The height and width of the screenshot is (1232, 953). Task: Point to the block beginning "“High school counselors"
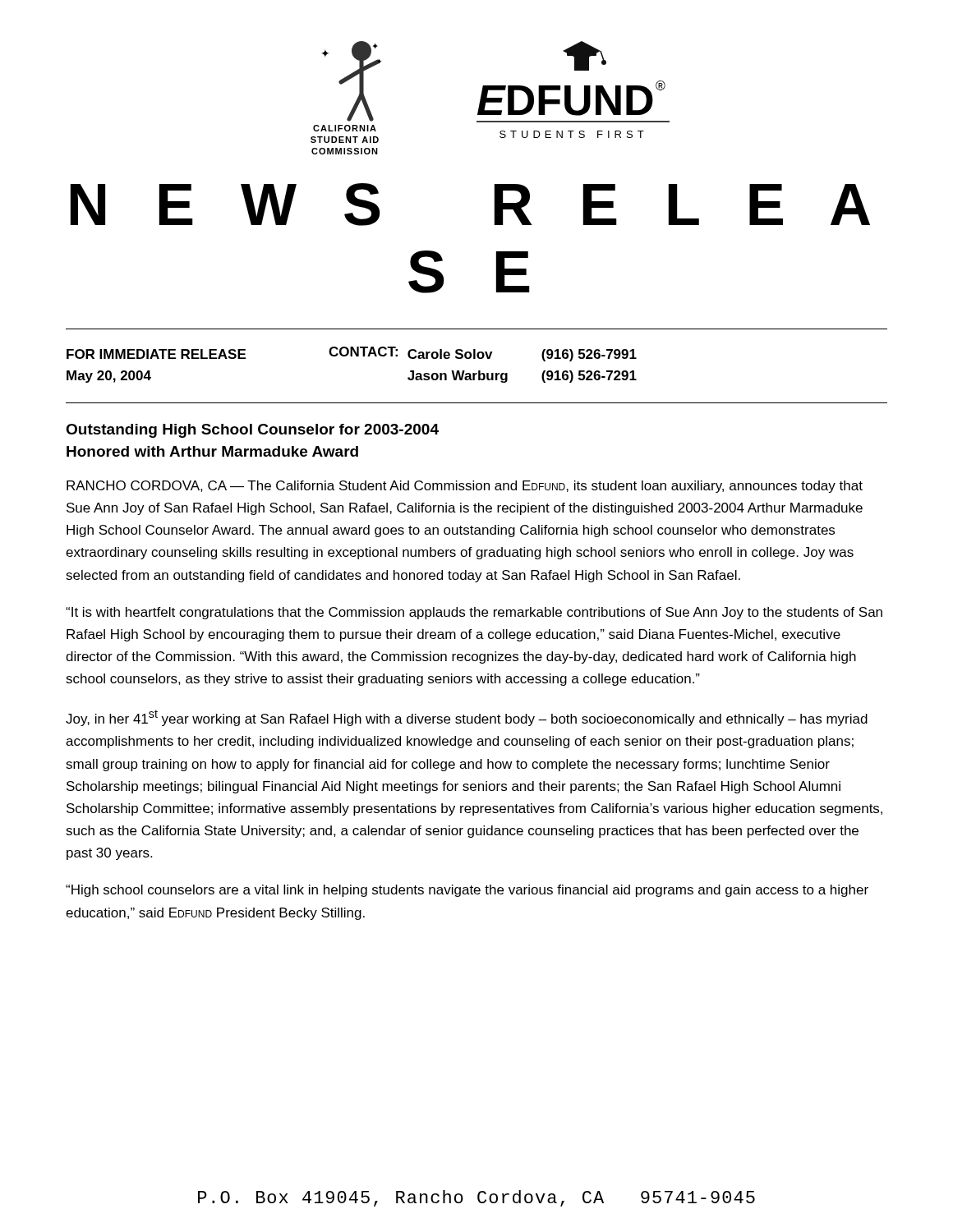(x=467, y=901)
